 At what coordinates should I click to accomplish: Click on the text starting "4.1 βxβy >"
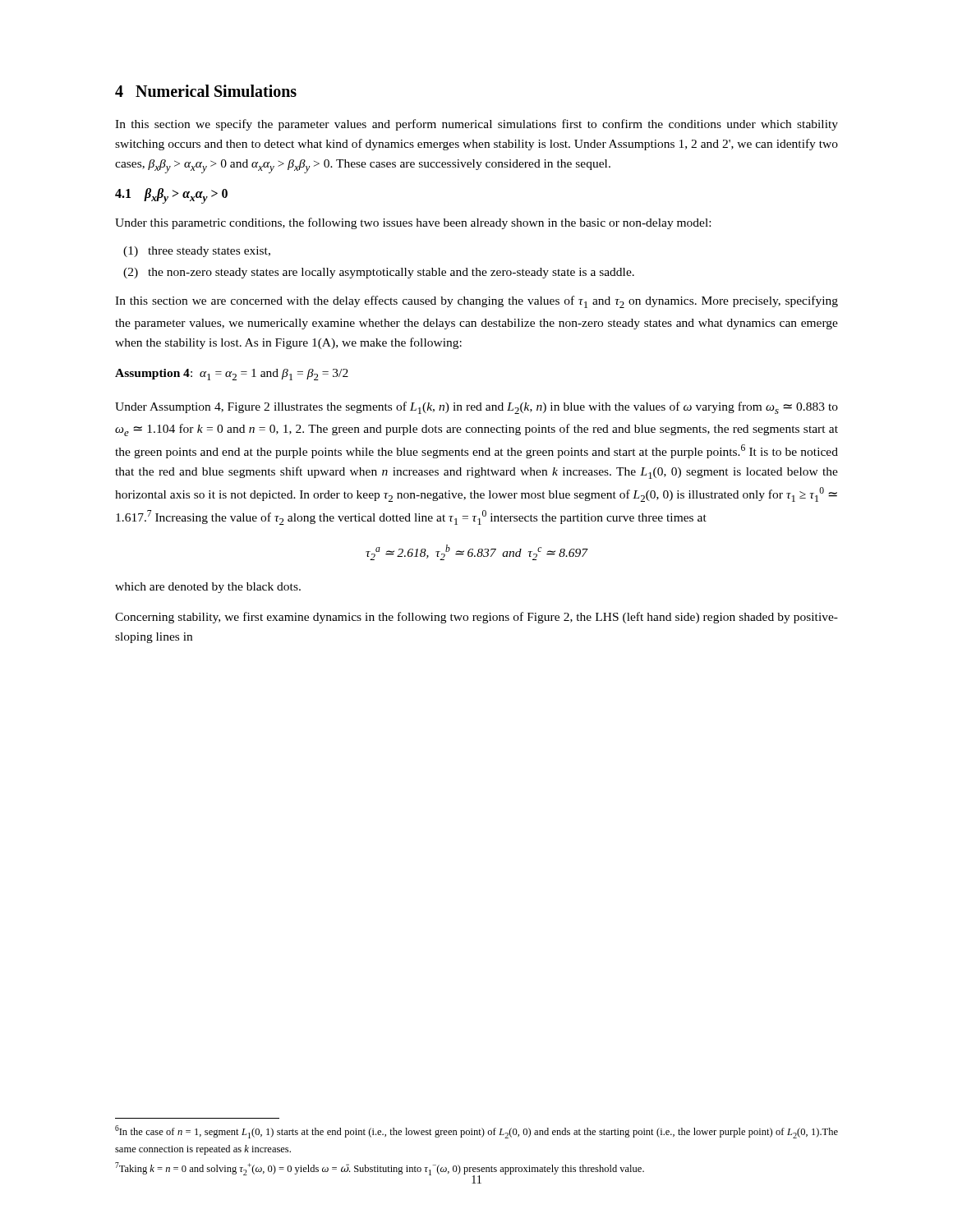[x=172, y=195]
